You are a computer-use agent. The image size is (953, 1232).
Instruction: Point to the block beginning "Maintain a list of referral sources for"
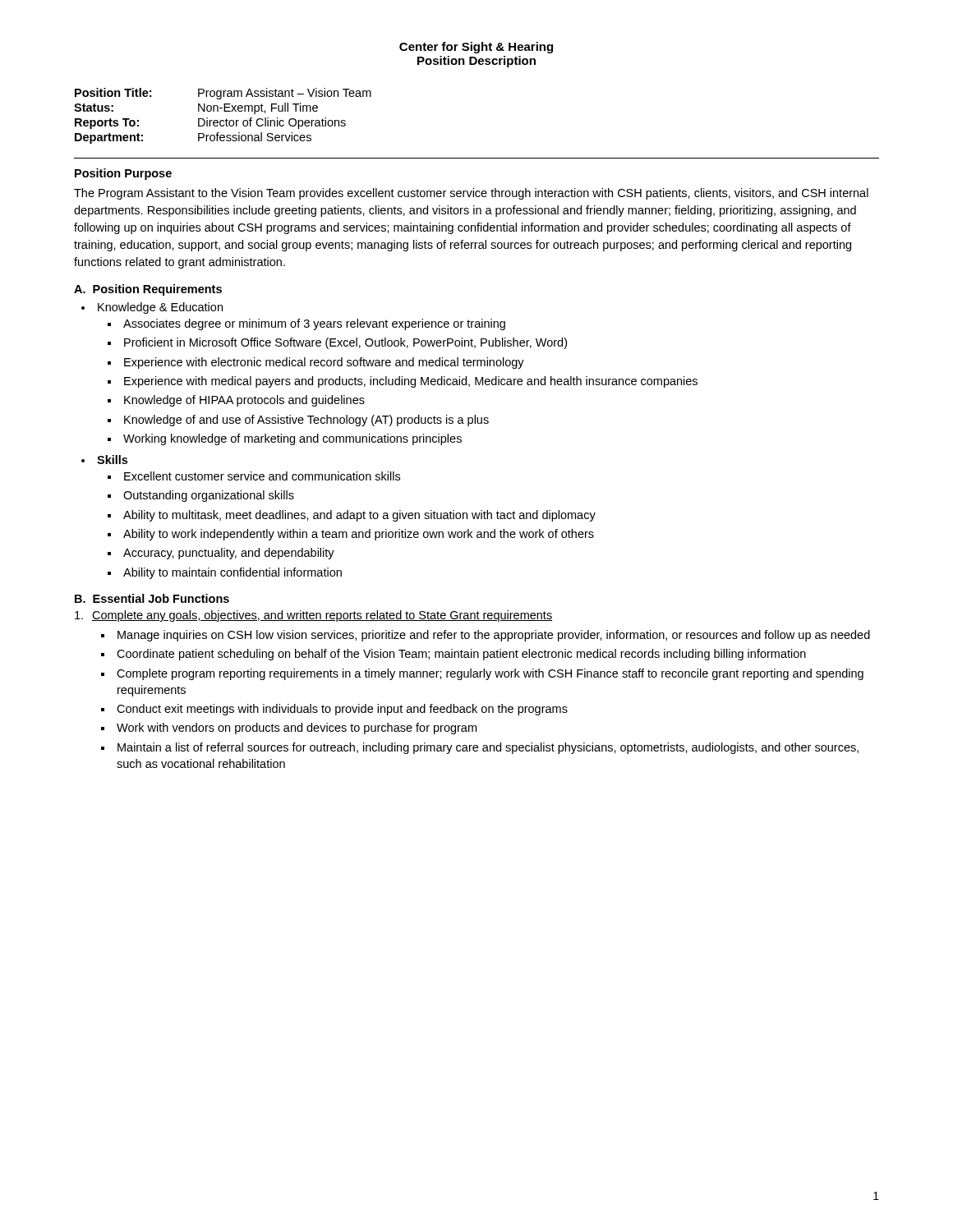[x=488, y=755]
